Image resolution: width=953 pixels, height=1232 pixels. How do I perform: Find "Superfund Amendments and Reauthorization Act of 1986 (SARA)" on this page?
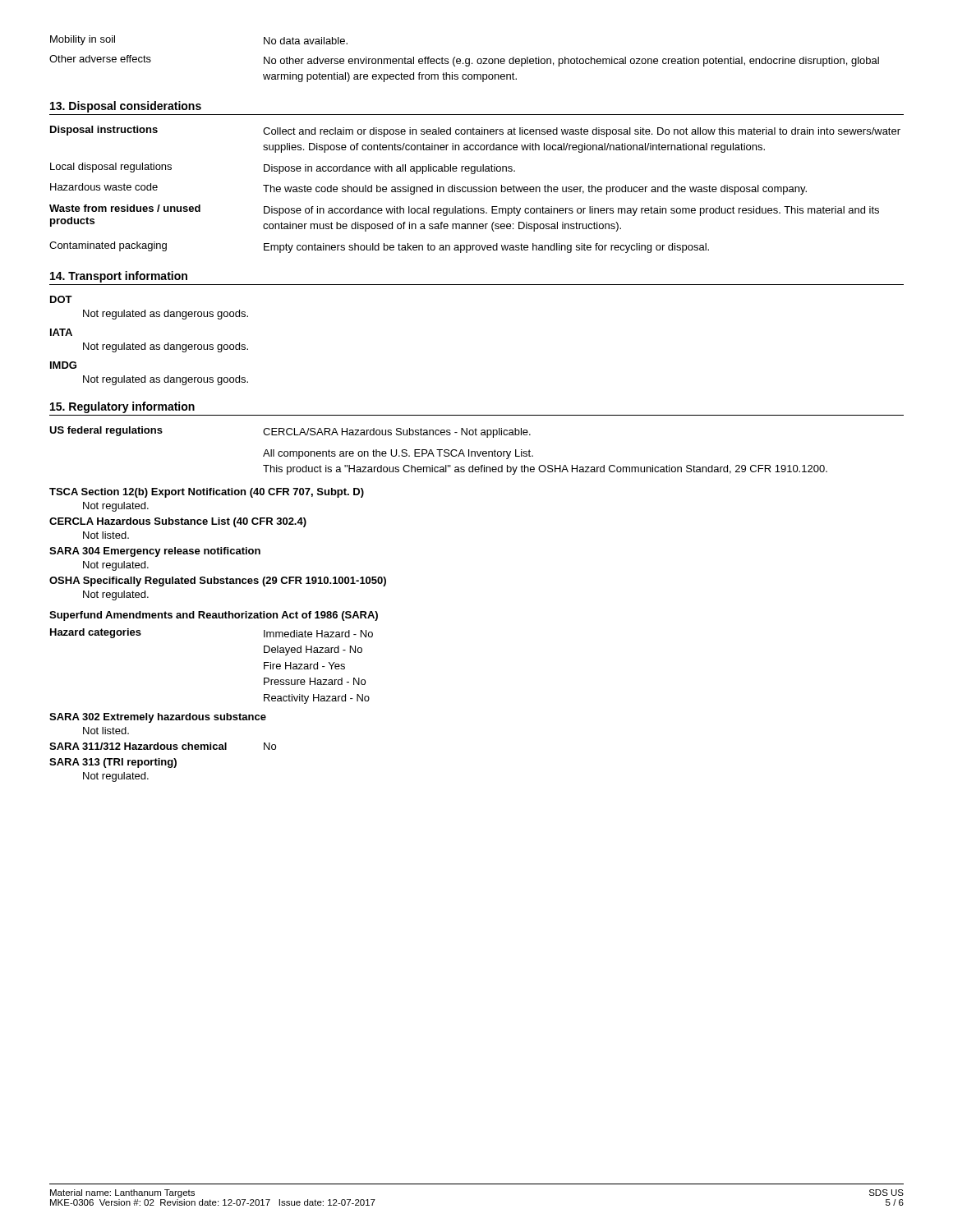point(214,614)
